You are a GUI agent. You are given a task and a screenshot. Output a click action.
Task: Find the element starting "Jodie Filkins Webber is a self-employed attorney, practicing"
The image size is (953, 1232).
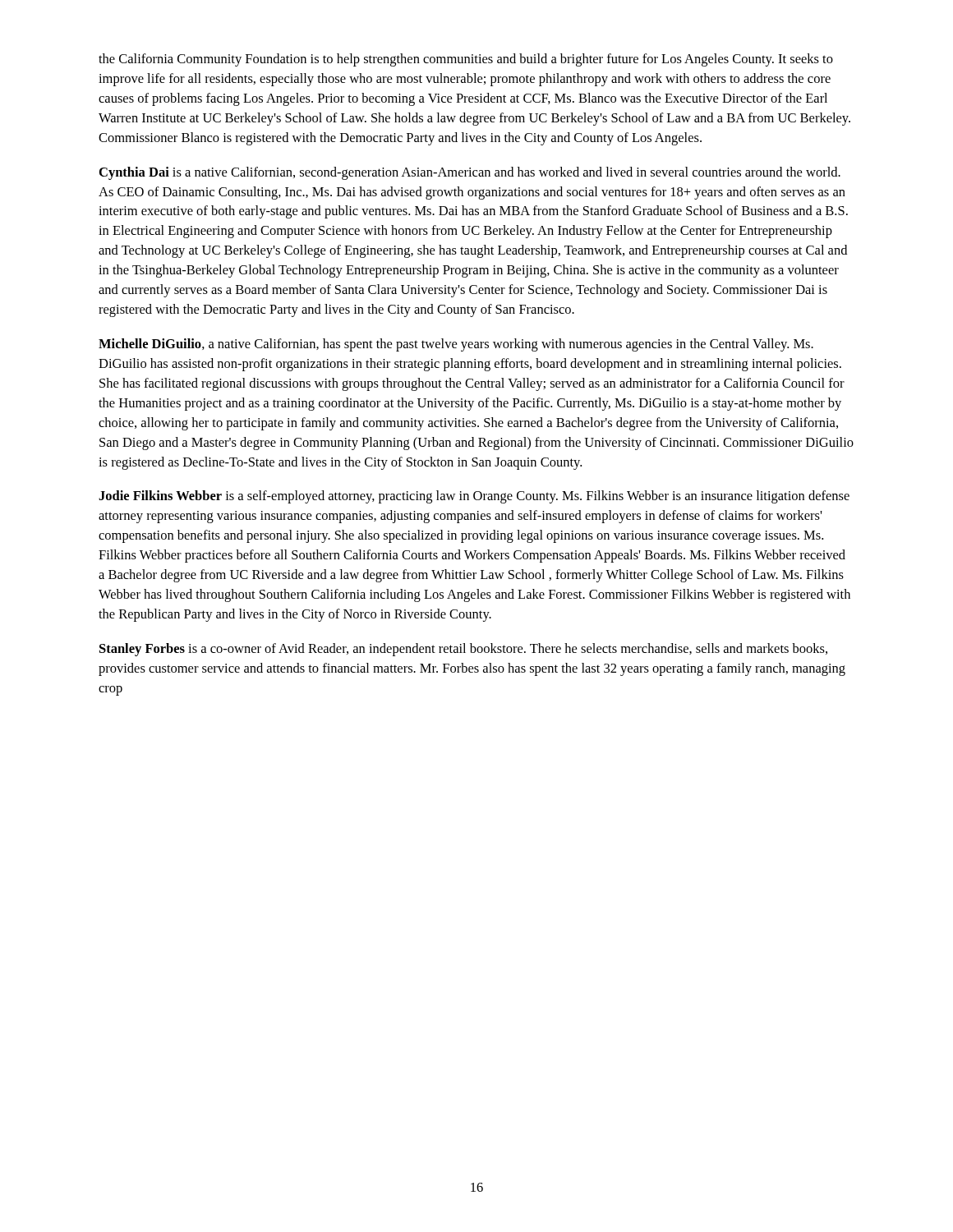(x=475, y=555)
